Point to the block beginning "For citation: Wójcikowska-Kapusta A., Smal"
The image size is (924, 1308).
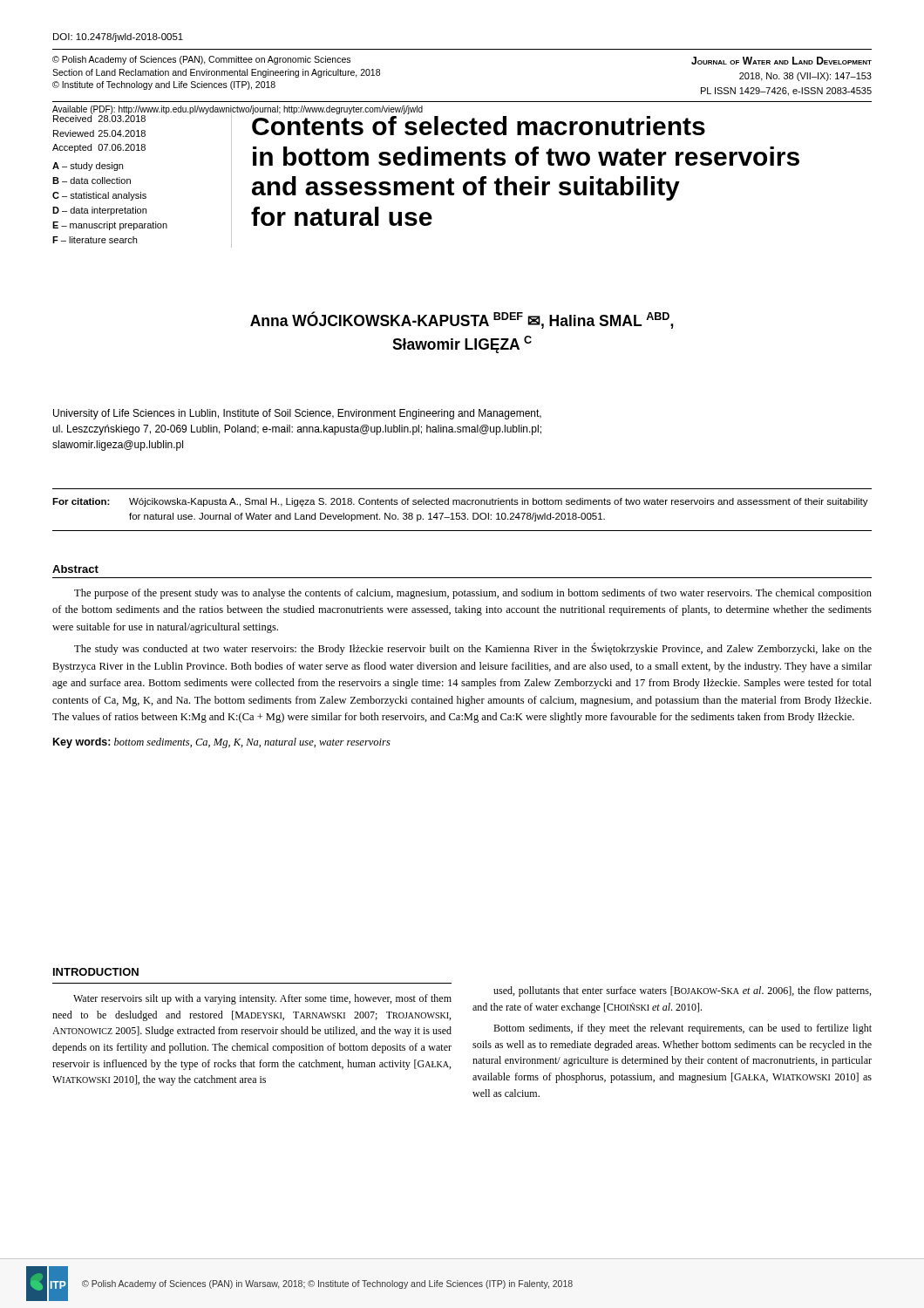coord(462,509)
